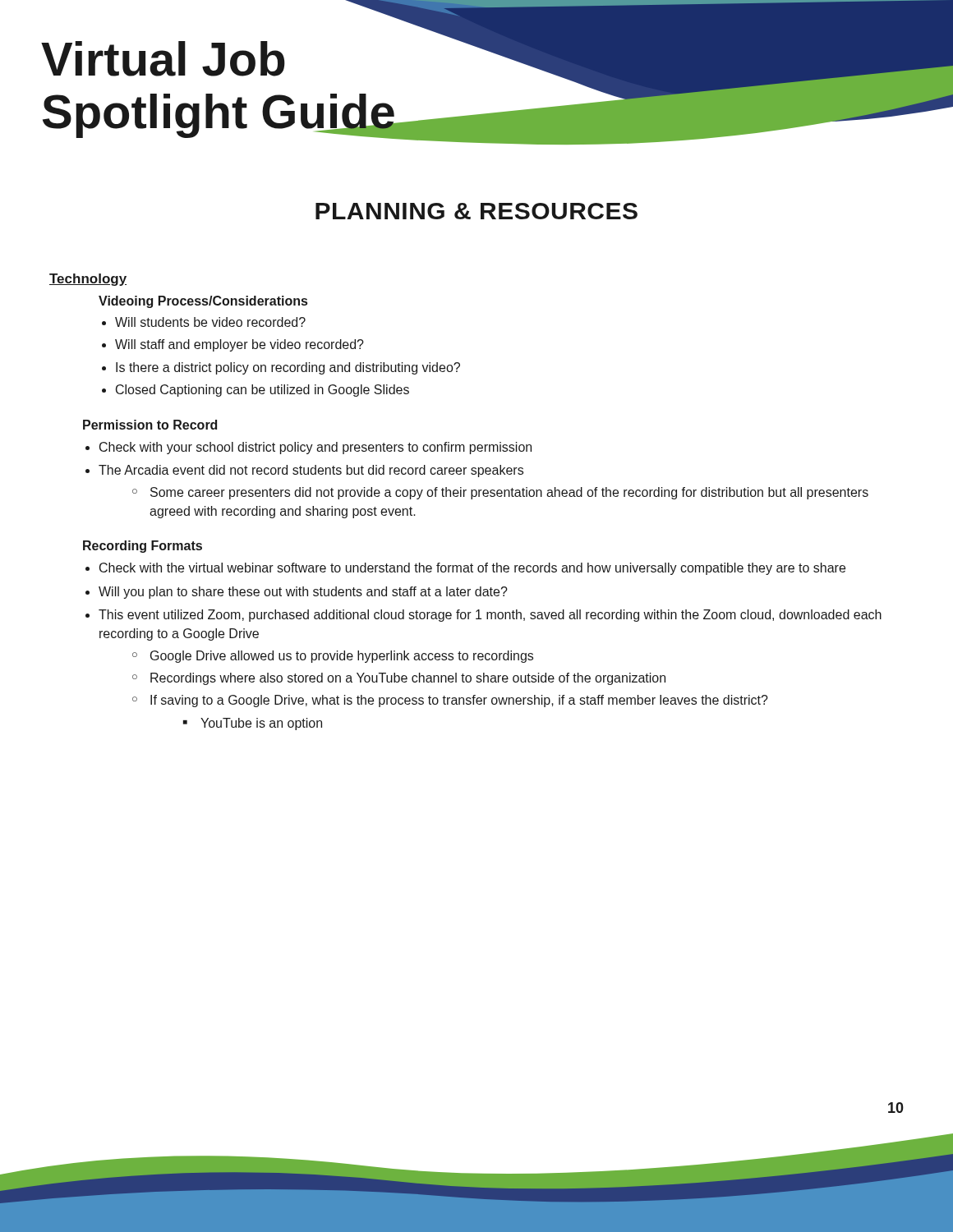This screenshot has height=1232, width=953.
Task: Locate the text block starting "This event utilized"
Action: 505,670
